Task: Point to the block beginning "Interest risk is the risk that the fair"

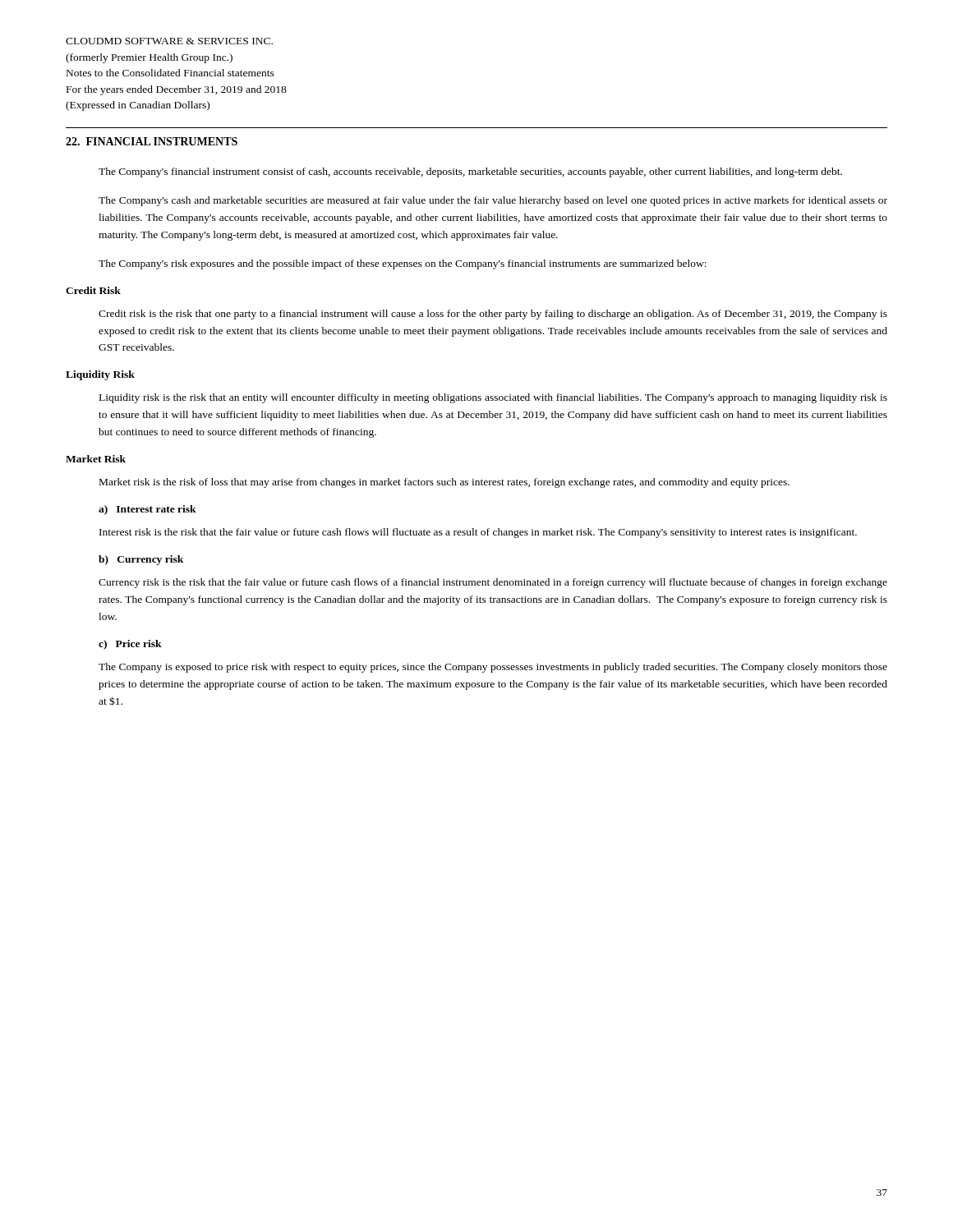Action: point(476,533)
